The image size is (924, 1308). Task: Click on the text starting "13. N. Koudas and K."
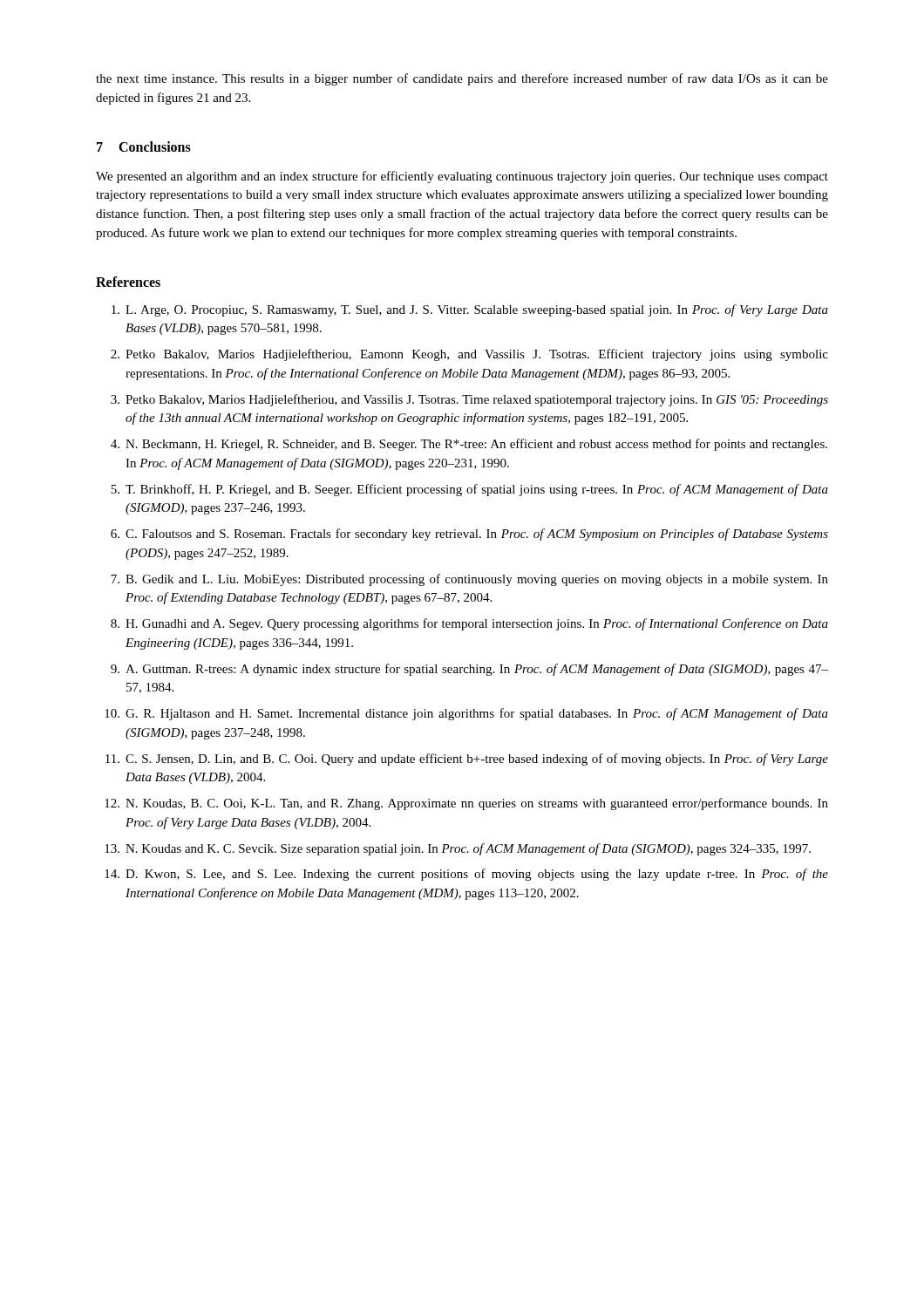462,849
